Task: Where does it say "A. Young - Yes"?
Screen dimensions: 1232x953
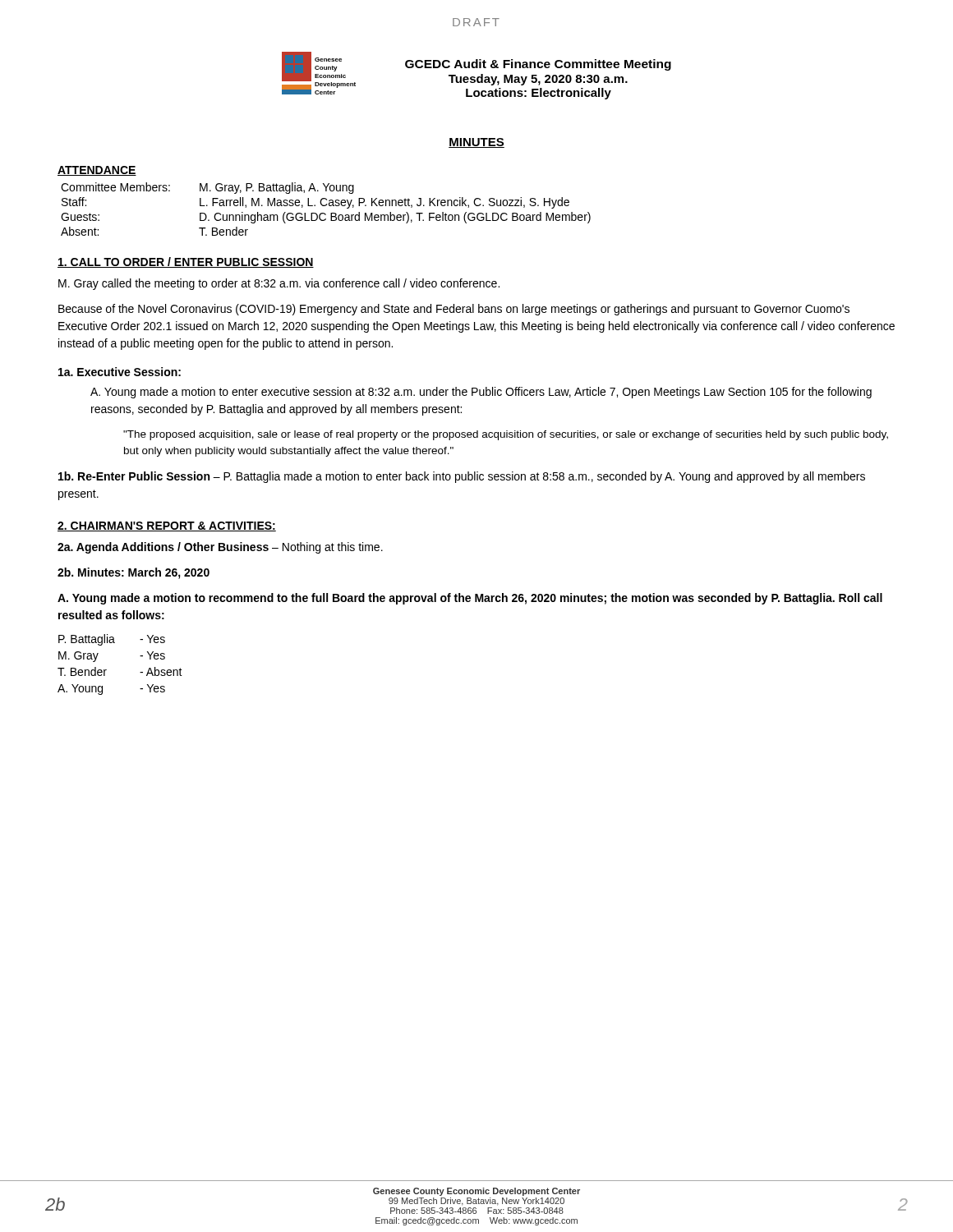Action: [131, 688]
